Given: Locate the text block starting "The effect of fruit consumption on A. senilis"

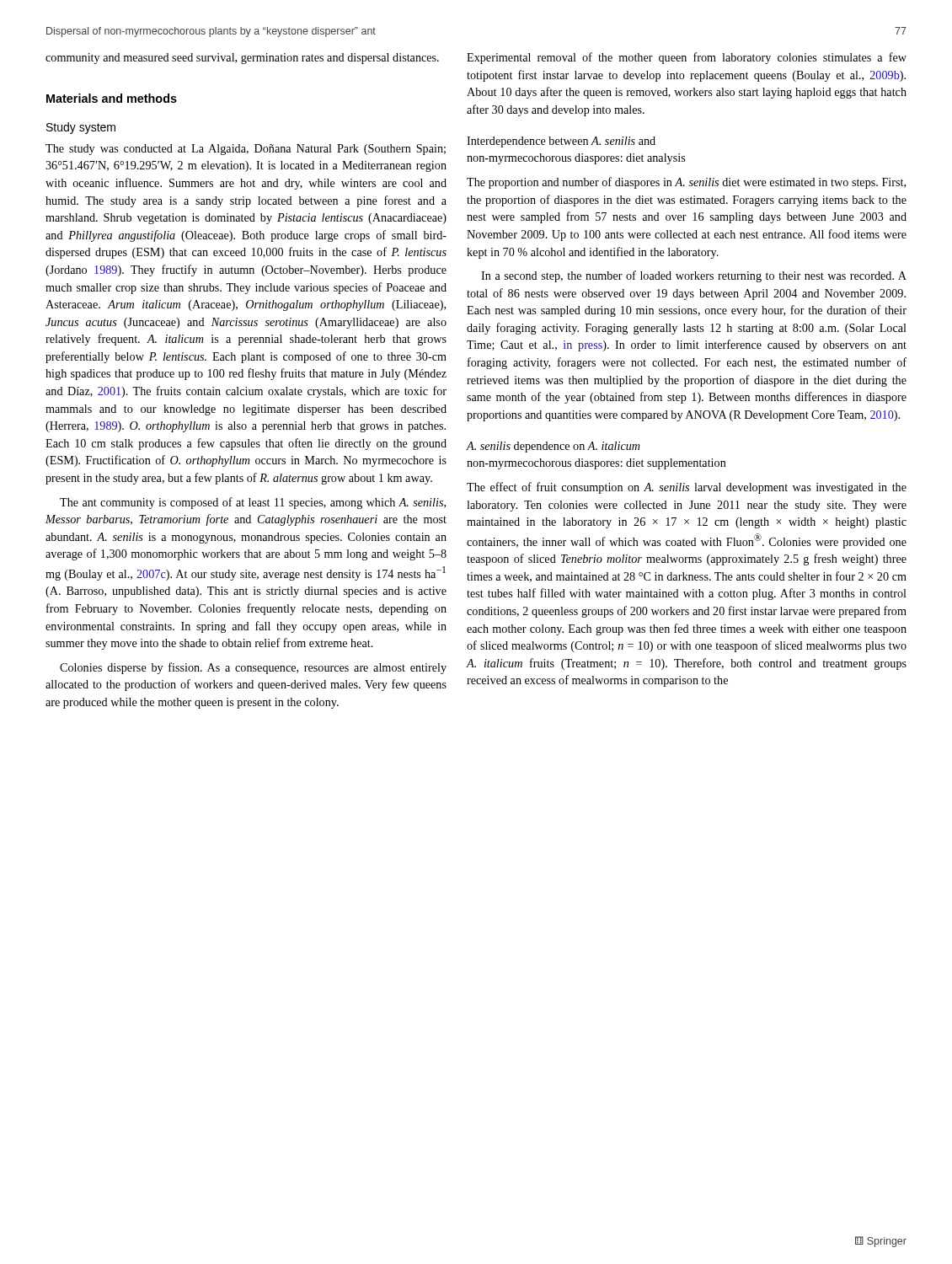Looking at the screenshot, I should point(687,584).
